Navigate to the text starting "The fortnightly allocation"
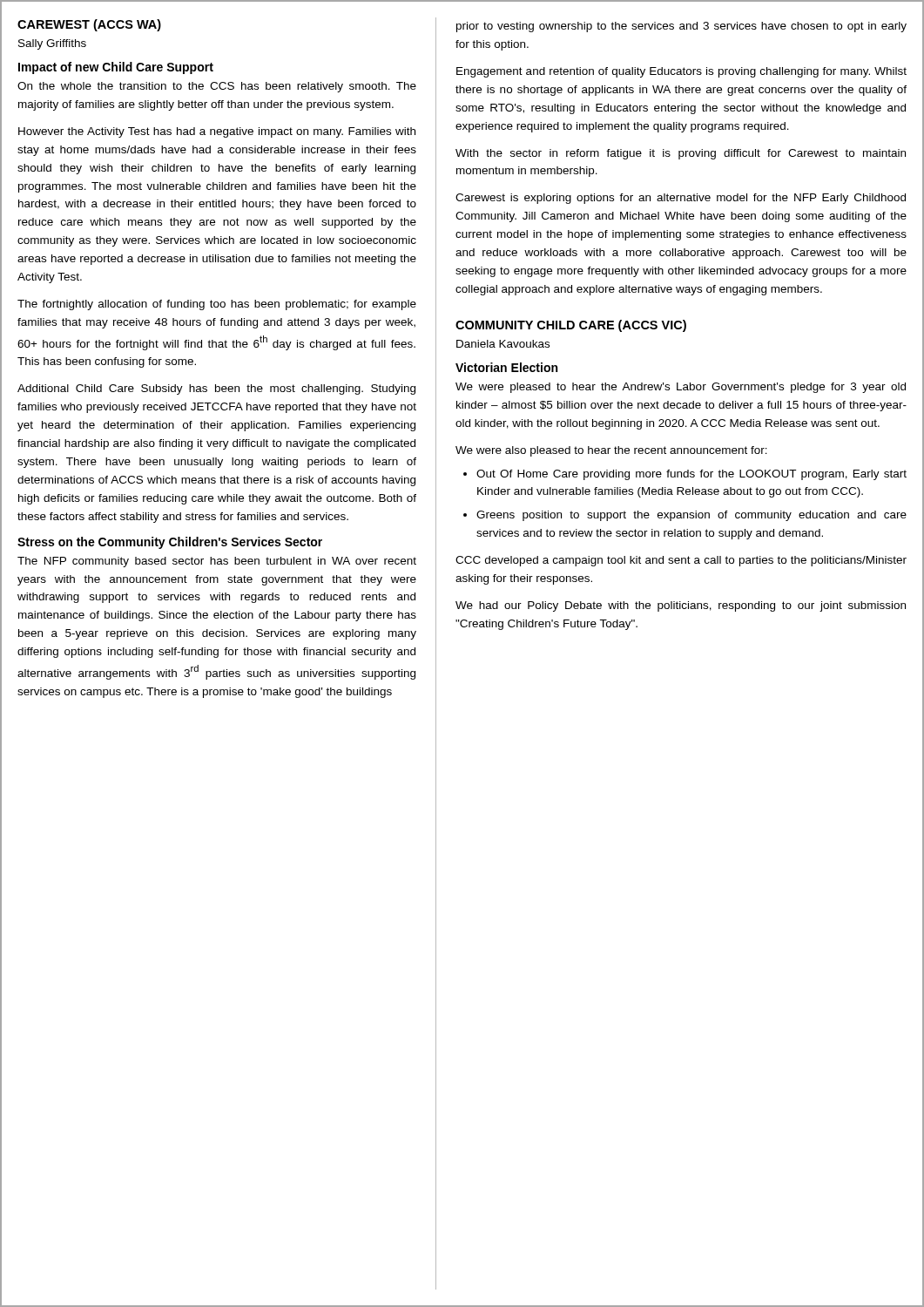924x1307 pixels. 217,333
